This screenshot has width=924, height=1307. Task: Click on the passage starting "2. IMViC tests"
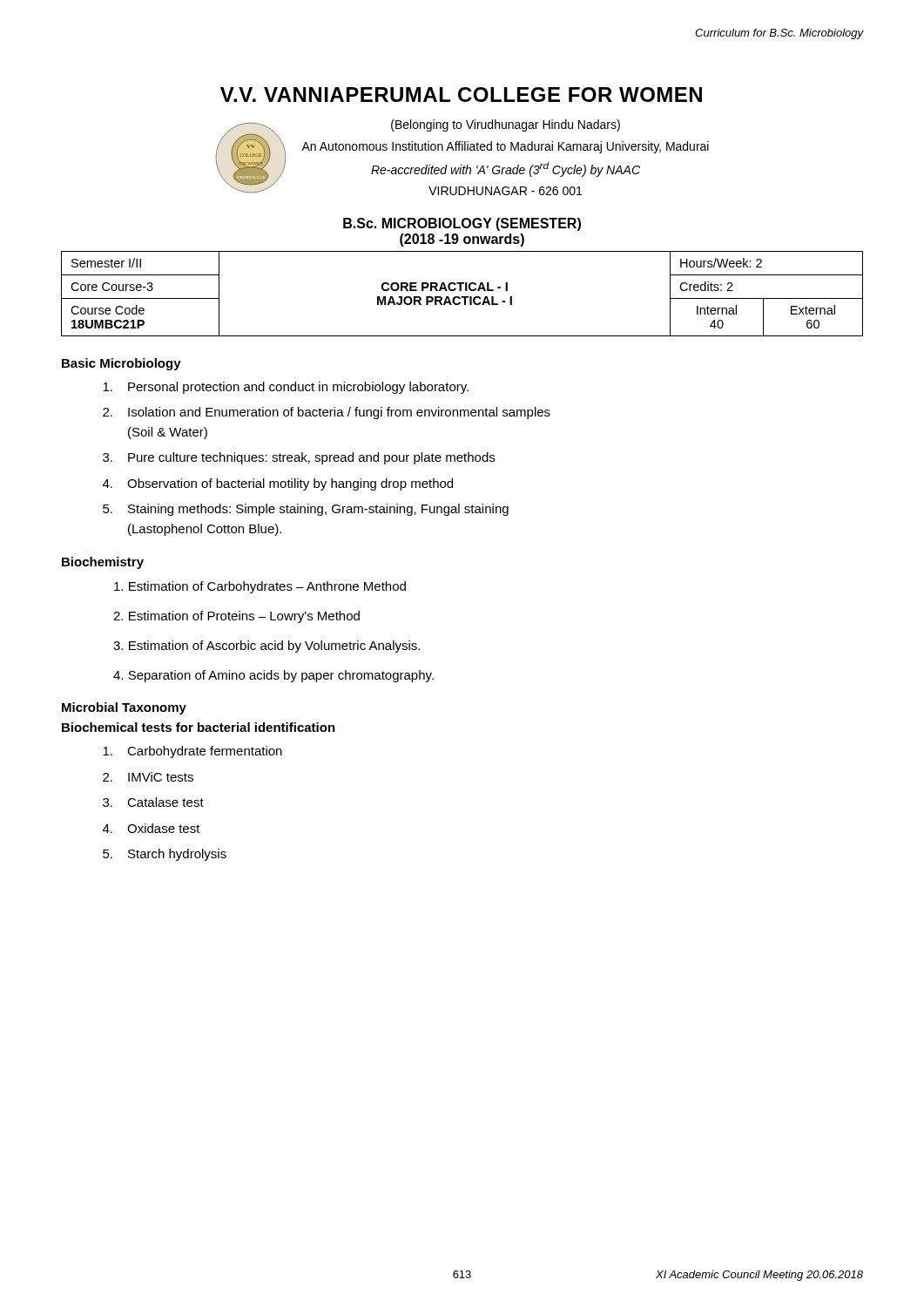pyautogui.click(x=148, y=777)
